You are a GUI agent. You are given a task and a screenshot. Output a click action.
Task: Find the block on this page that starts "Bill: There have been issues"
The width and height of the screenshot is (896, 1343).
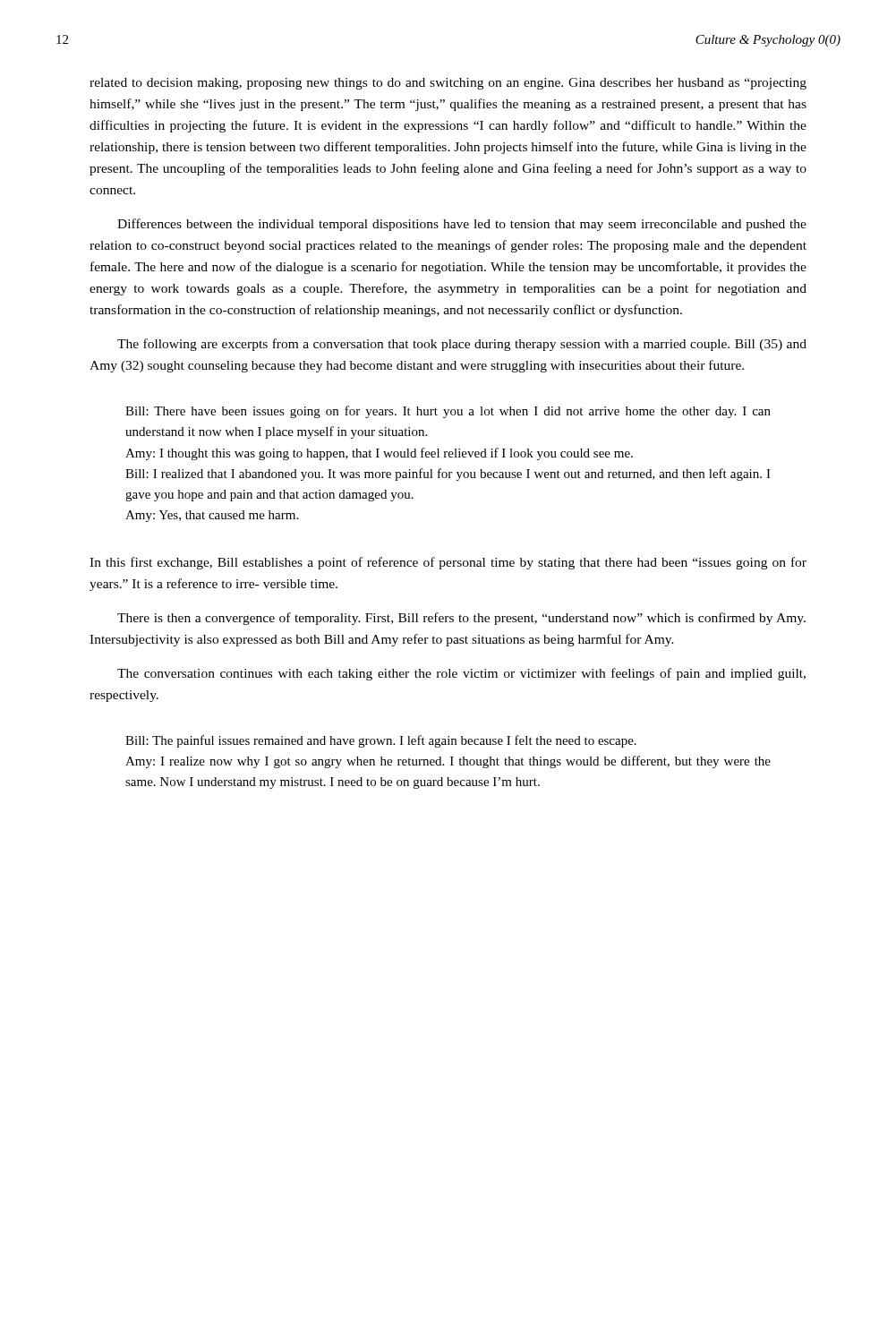pos(448,464)
